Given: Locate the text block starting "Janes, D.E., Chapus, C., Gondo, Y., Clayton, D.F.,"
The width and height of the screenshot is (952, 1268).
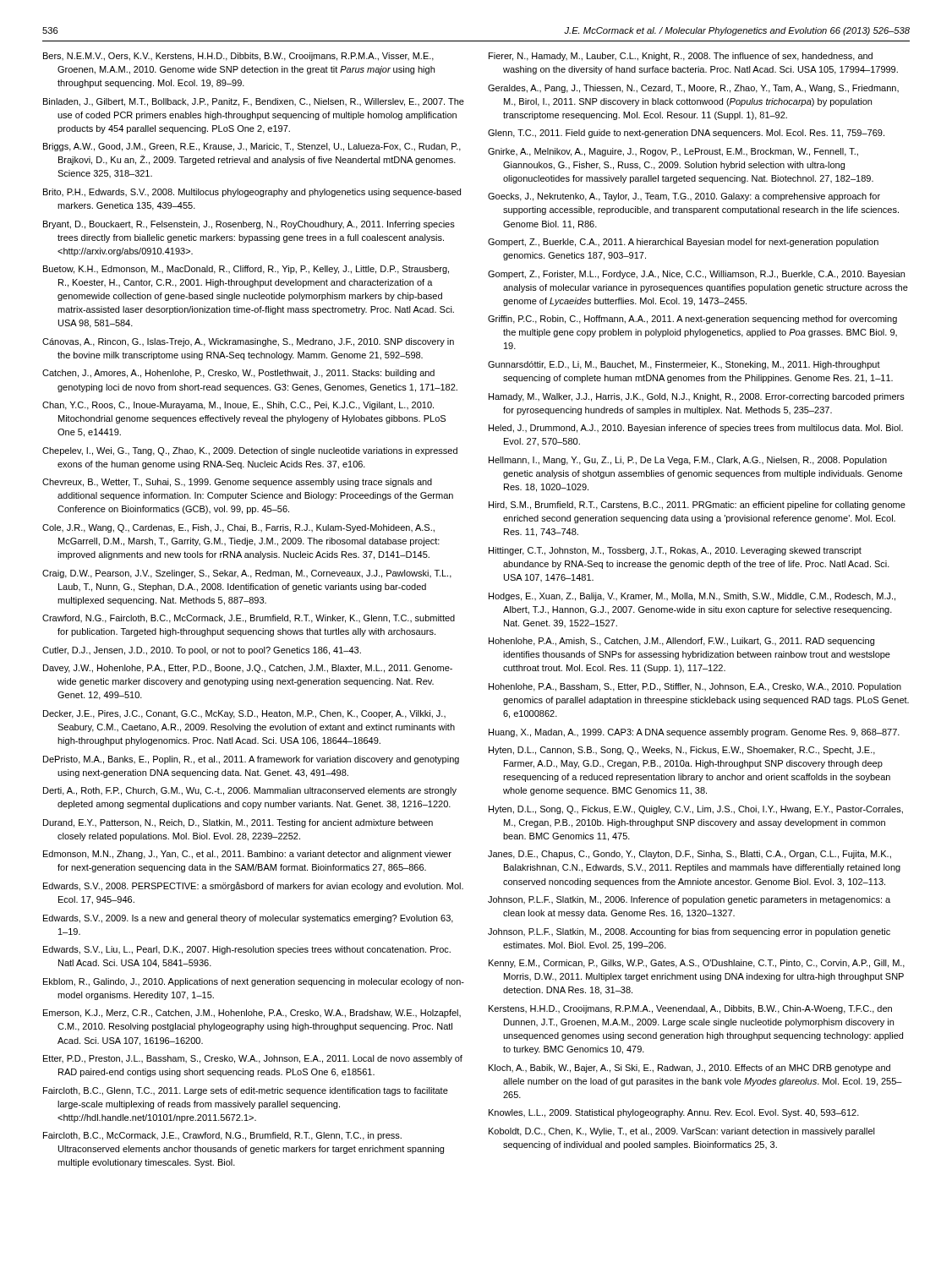Looking at the screenshot, I should click(x=694, y=868).
